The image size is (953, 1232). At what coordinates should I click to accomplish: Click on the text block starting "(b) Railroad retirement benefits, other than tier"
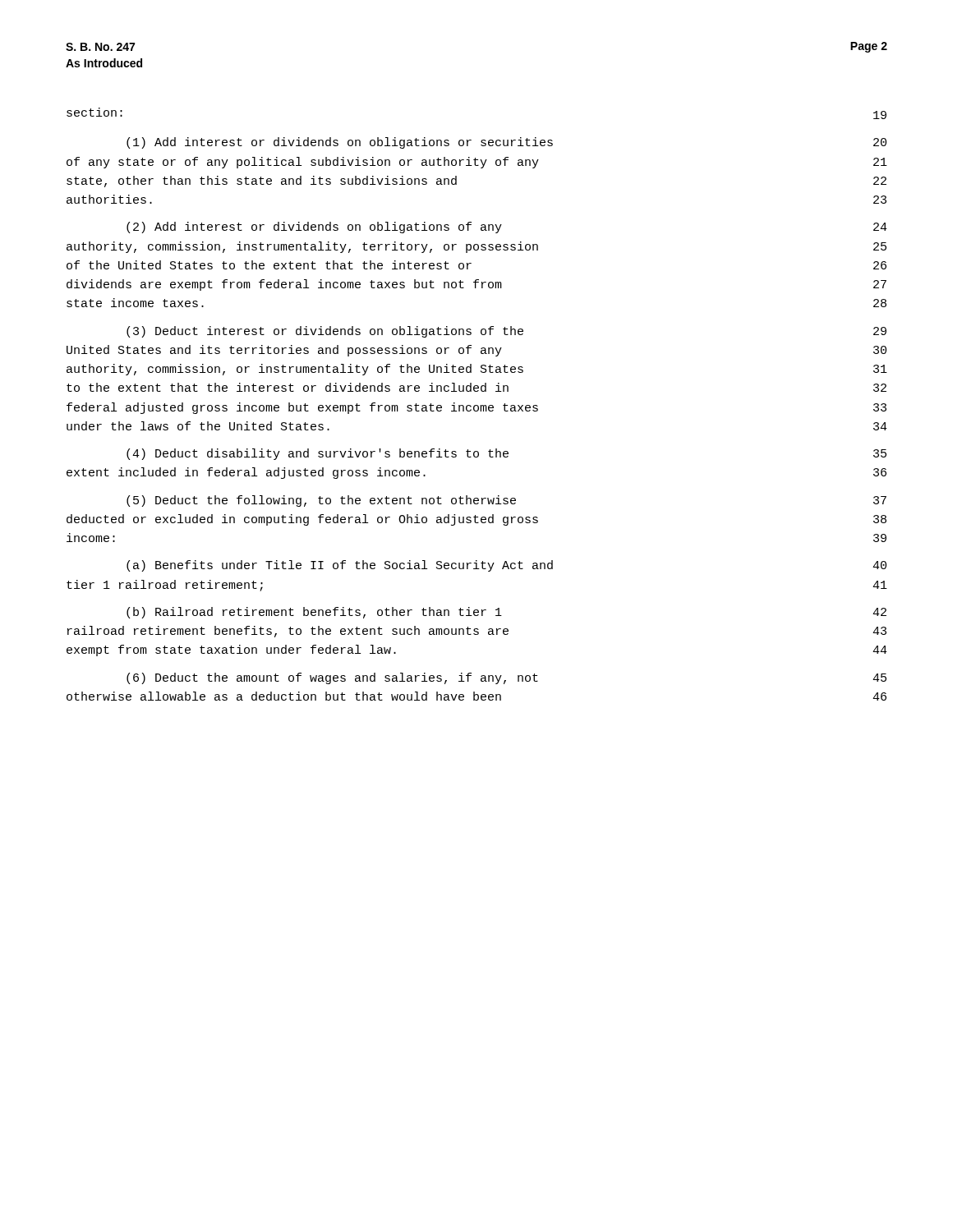(476, 632)
